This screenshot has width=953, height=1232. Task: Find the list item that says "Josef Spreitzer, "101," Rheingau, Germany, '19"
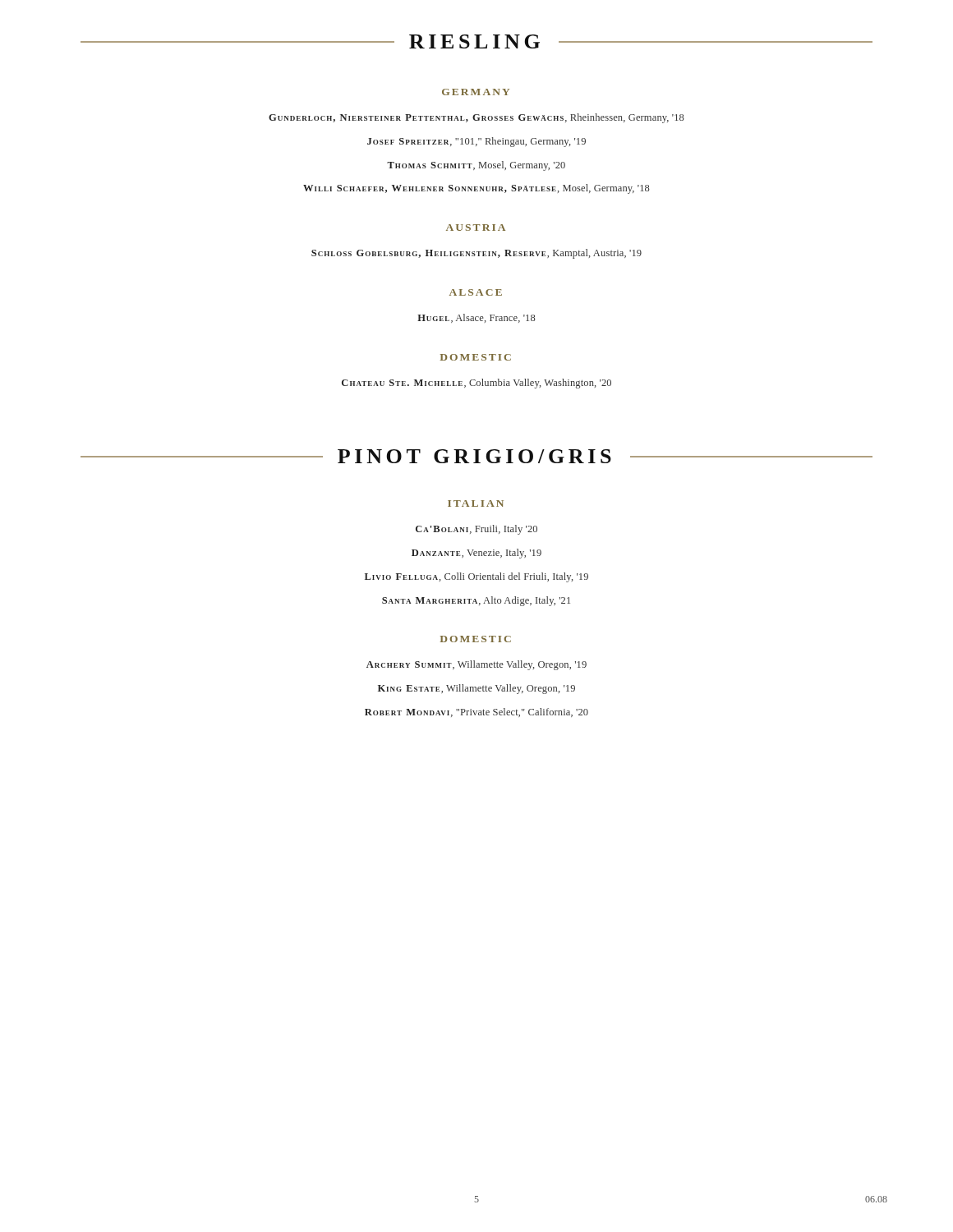point(476,141)
